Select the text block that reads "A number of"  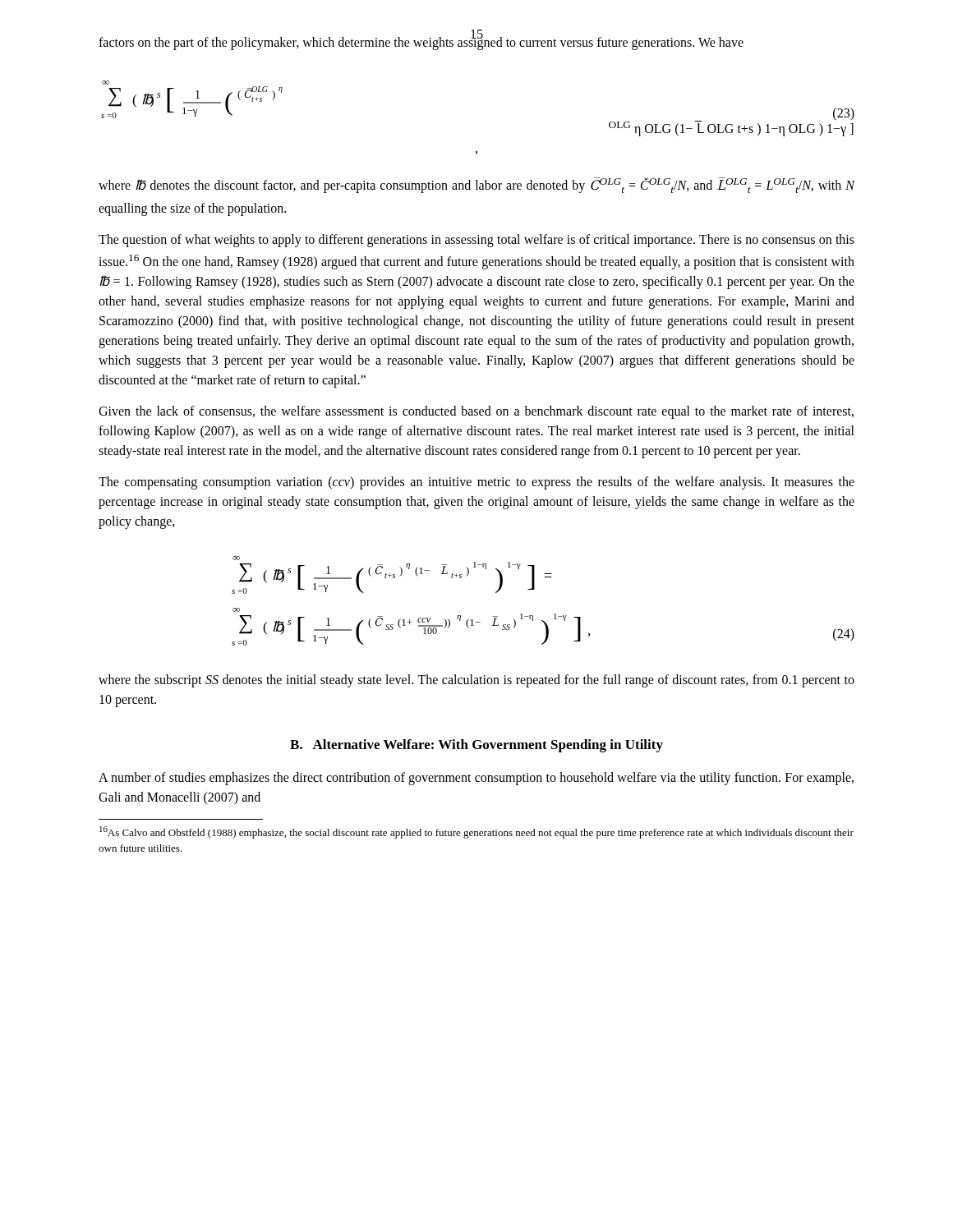(x=476, y=788)
